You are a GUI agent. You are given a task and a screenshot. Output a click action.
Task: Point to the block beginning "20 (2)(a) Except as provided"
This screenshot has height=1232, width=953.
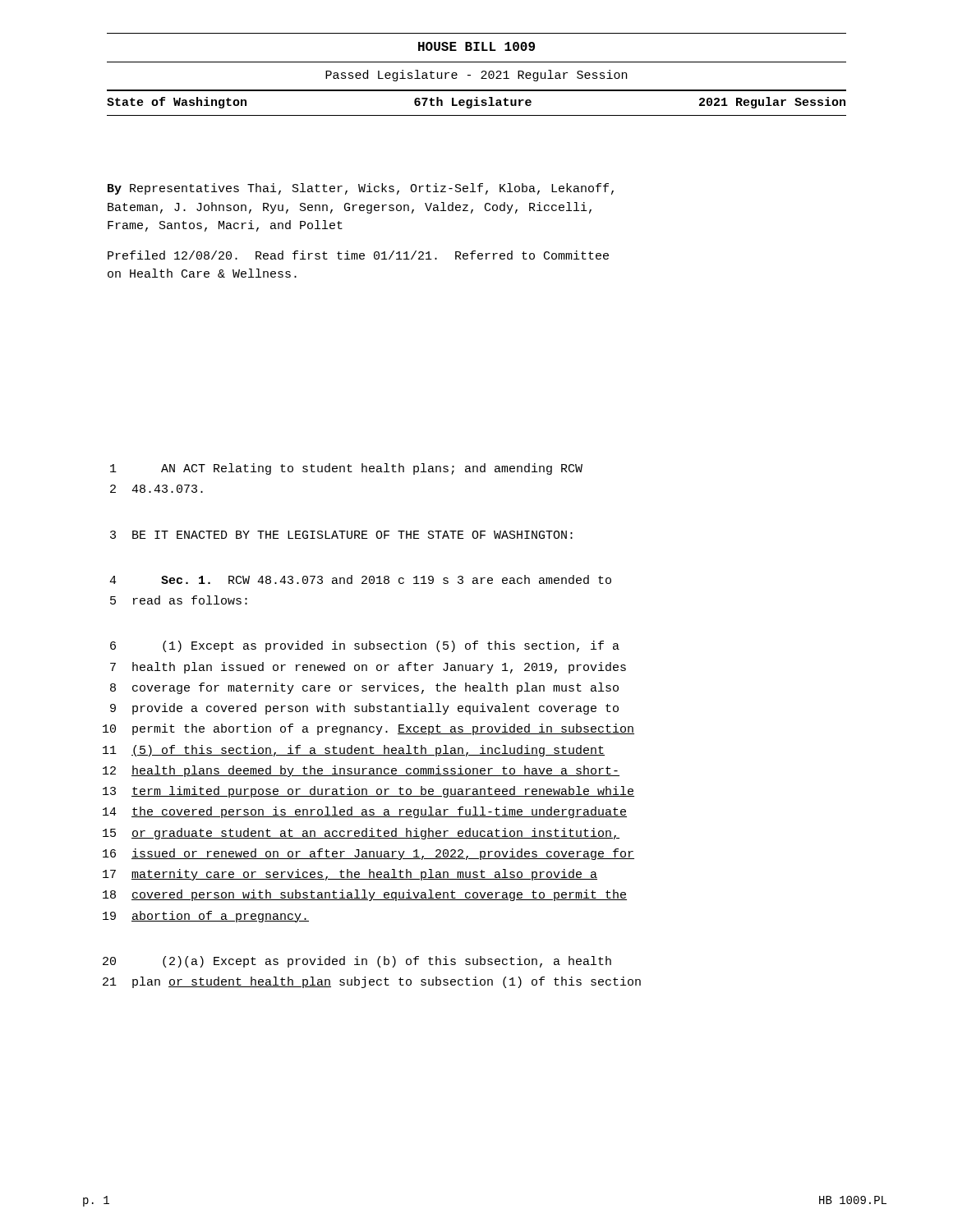pyautogui.click(x=485, y=962)
